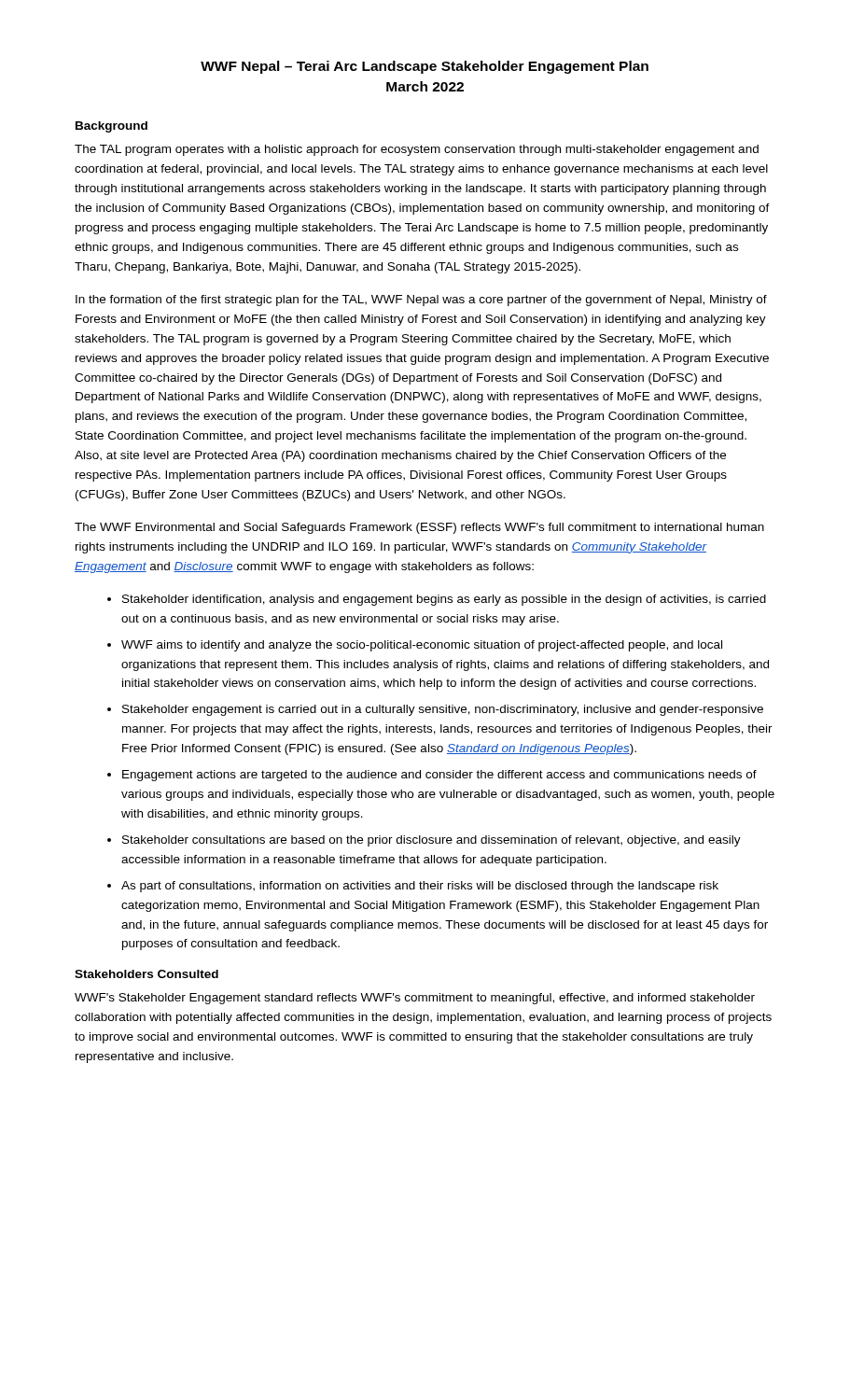Navigate to the block starting "Stakeholders Consulted"

tap(147, 974)
